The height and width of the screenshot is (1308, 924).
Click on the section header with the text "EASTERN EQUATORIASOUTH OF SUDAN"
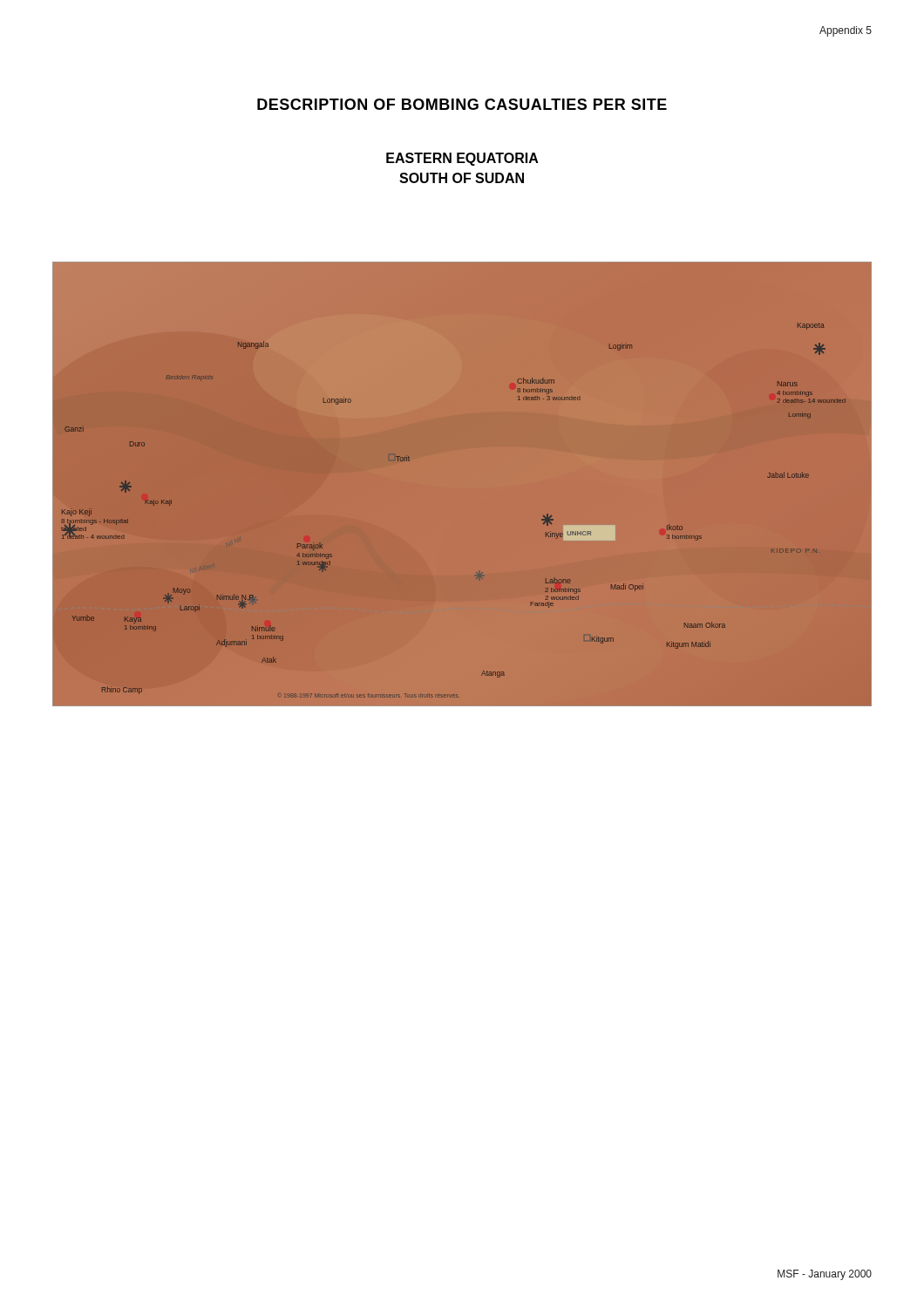pos(462,168)
